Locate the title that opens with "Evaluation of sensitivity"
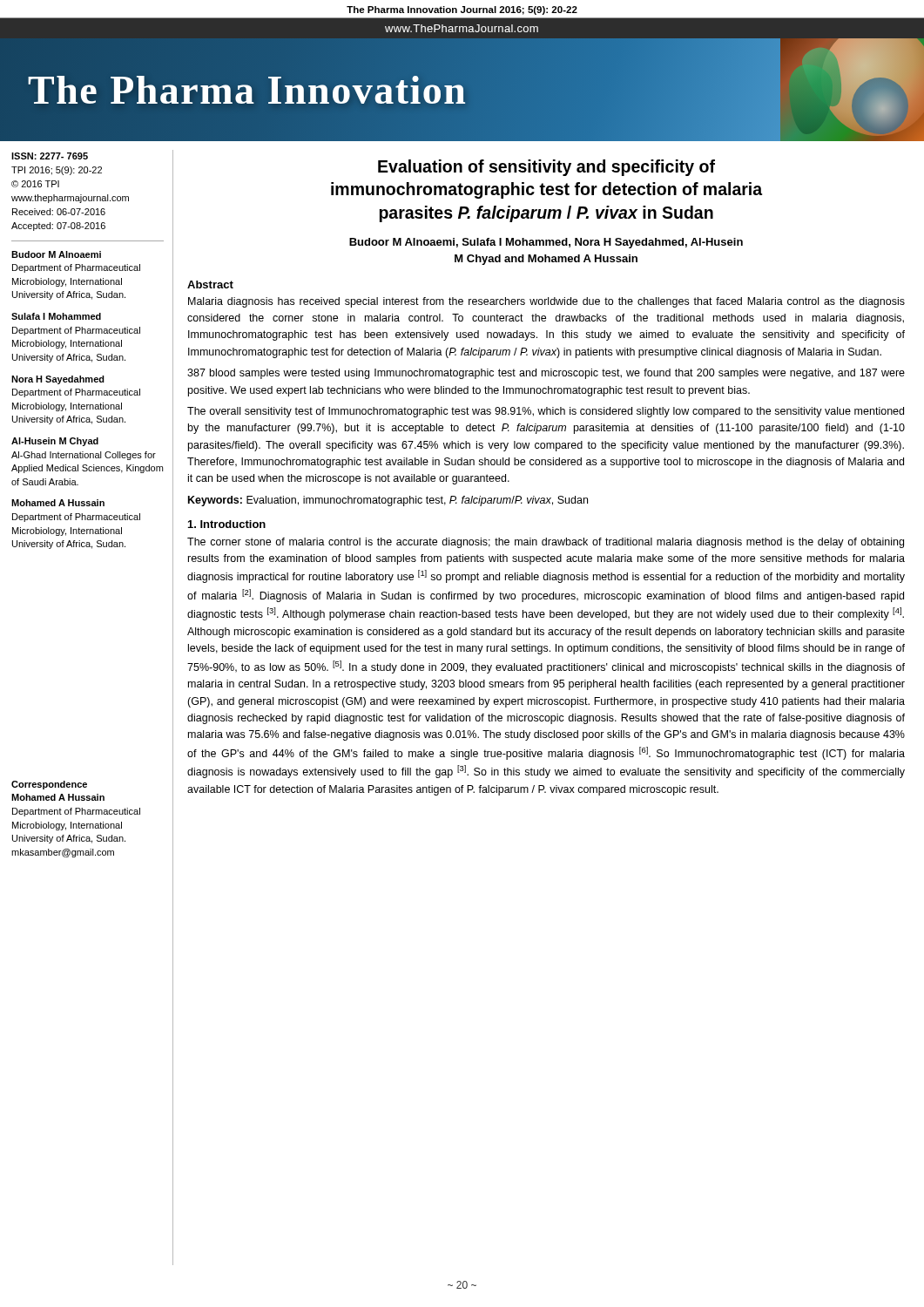 (x=546, y=189)
